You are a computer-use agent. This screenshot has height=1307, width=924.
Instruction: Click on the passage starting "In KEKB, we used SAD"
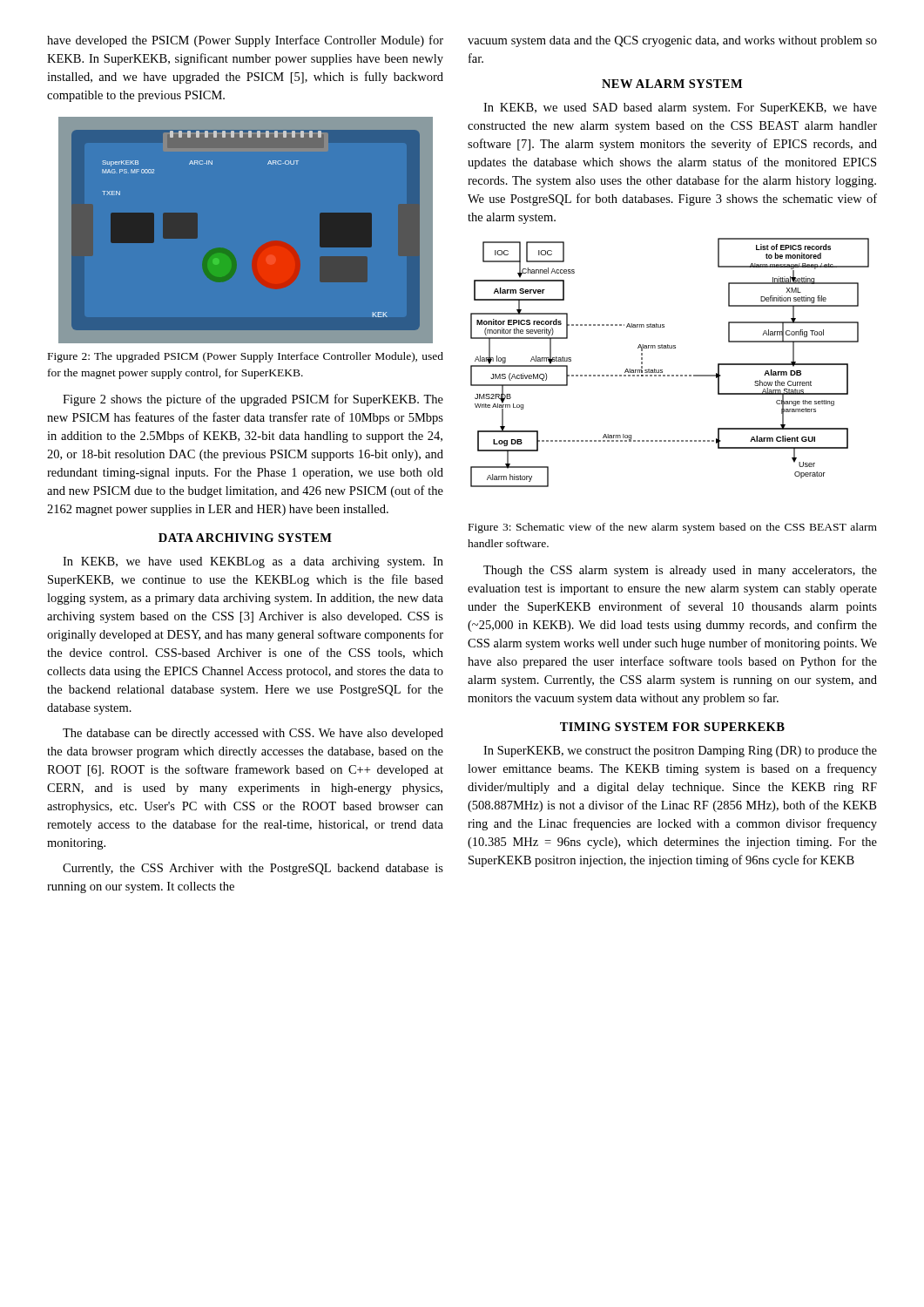pos(672,163)
